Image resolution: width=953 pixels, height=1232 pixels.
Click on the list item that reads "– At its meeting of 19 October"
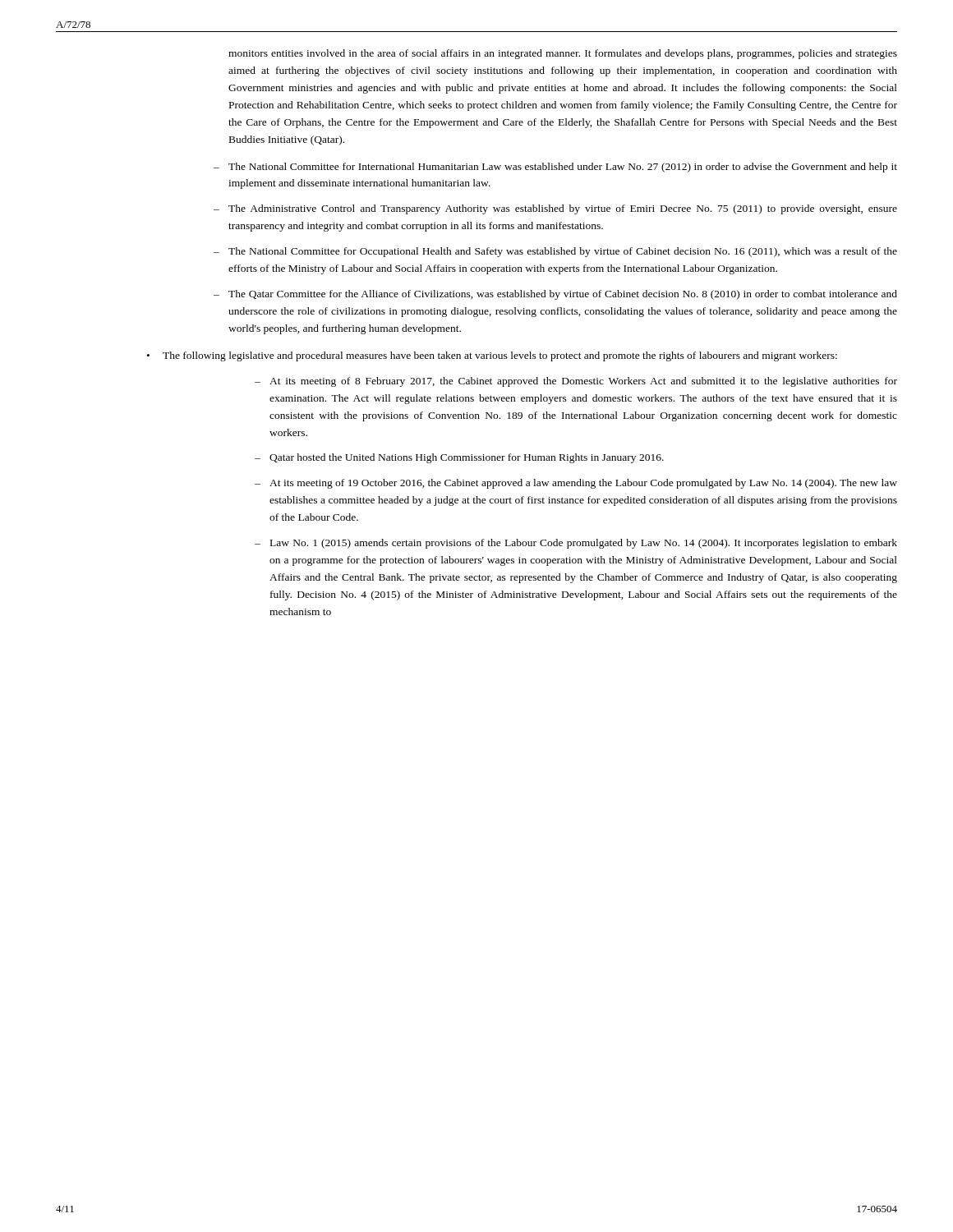tap(583, 499)
